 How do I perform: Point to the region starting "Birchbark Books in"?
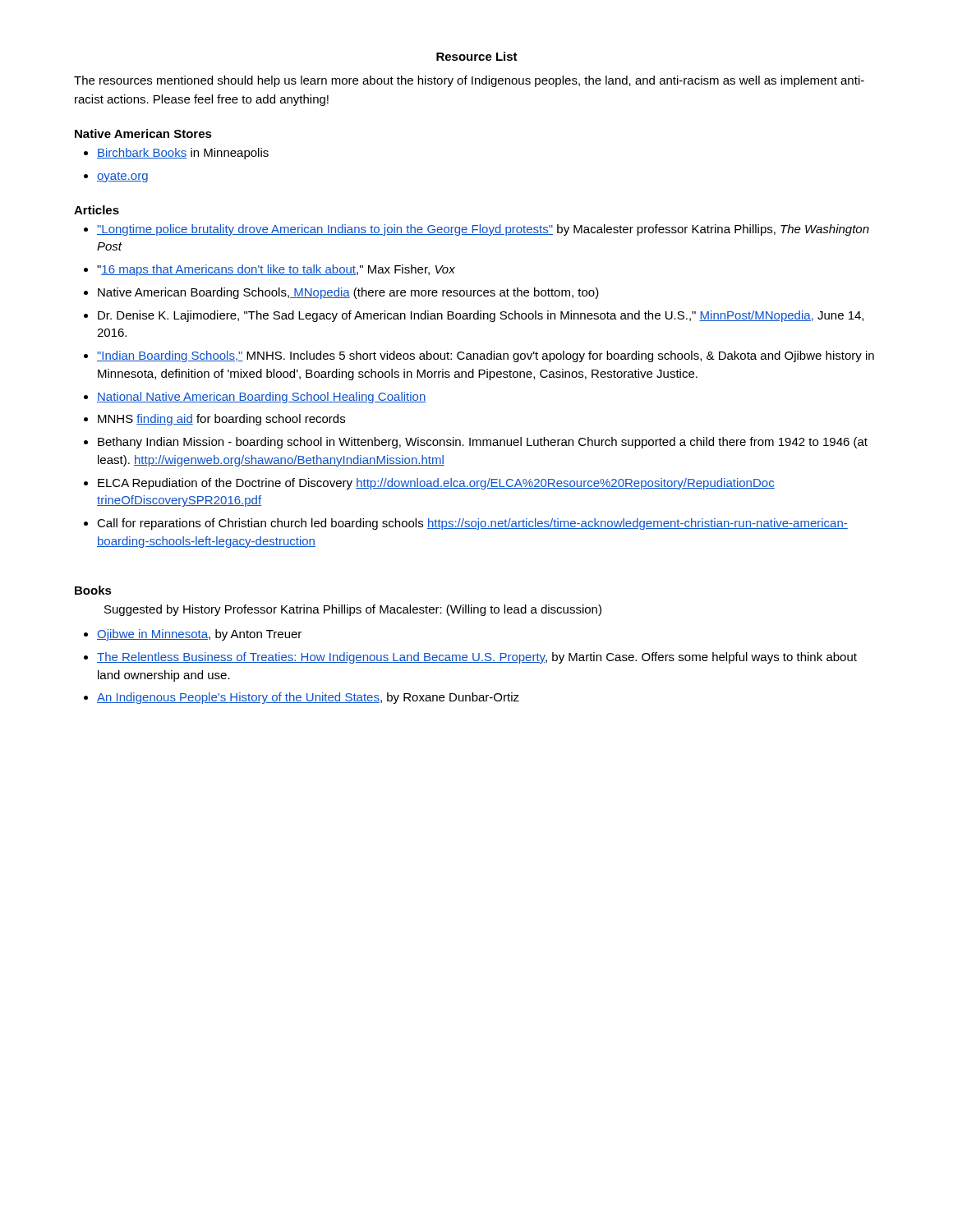[183, 152]
